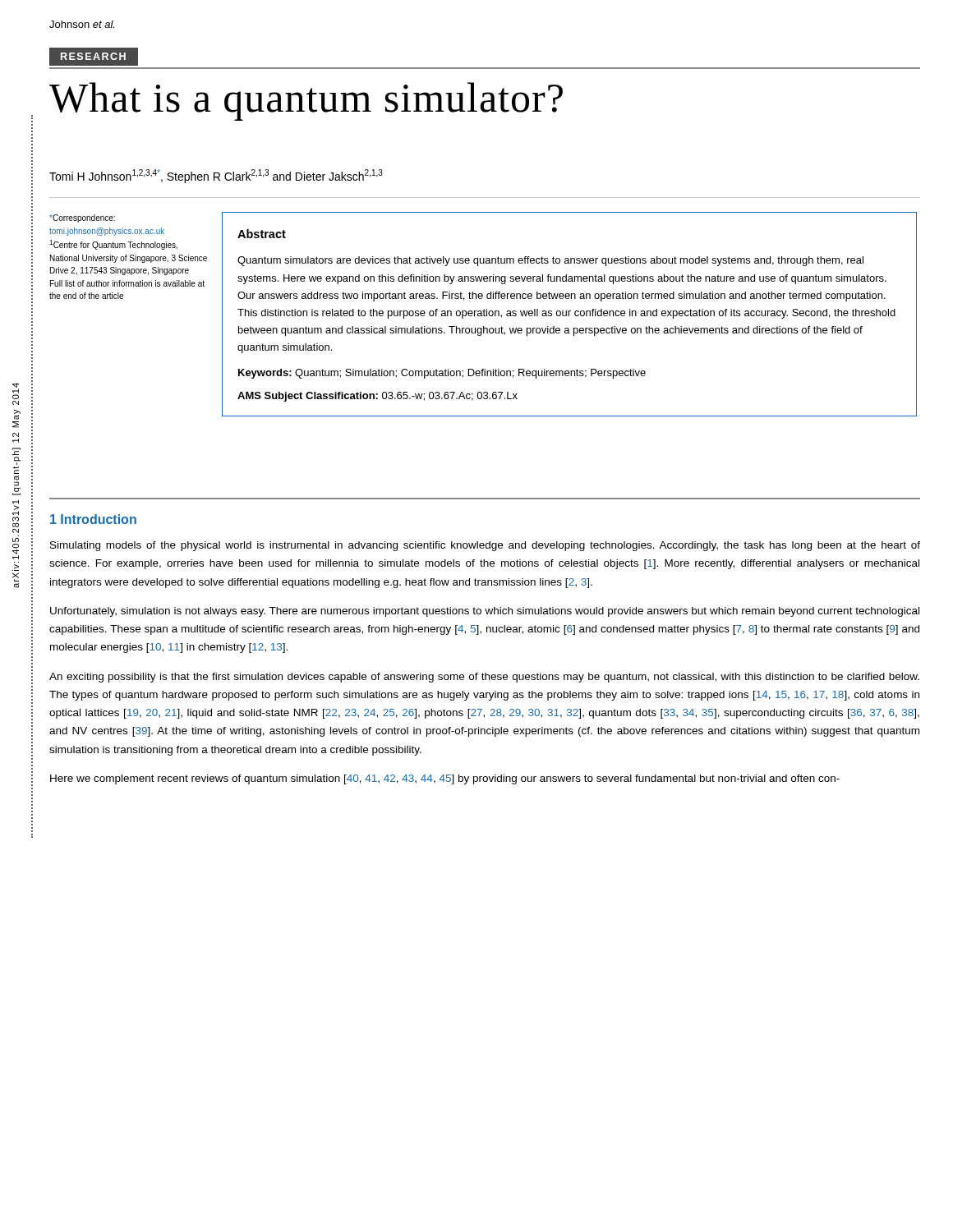The height and width of the screenshot is (1232, 953).
Task: Click on the text block starting "1 Introduction"
Action: click(93, 519)
